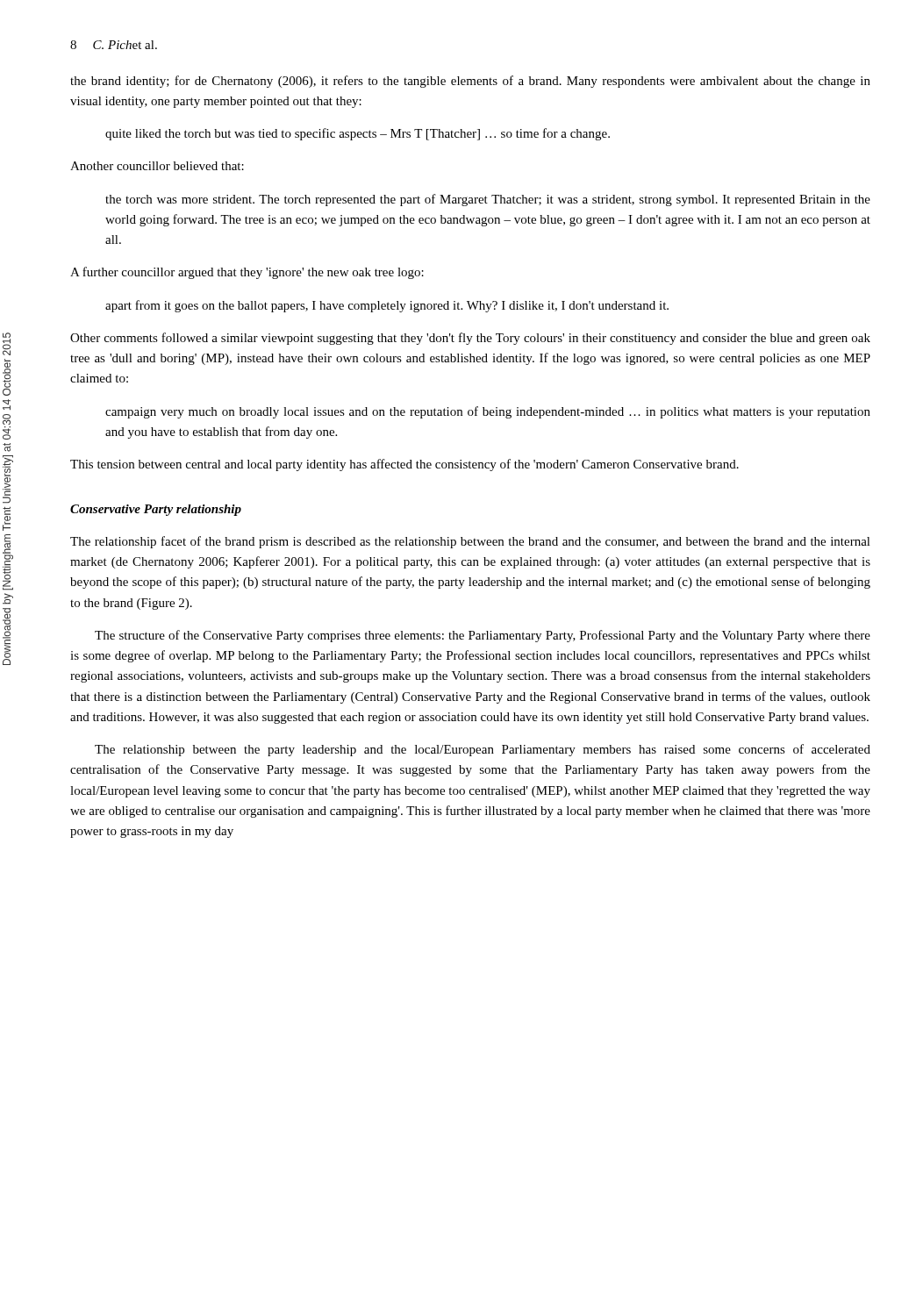Click on the text starting "quite liked the"

[x=358, y=133]
